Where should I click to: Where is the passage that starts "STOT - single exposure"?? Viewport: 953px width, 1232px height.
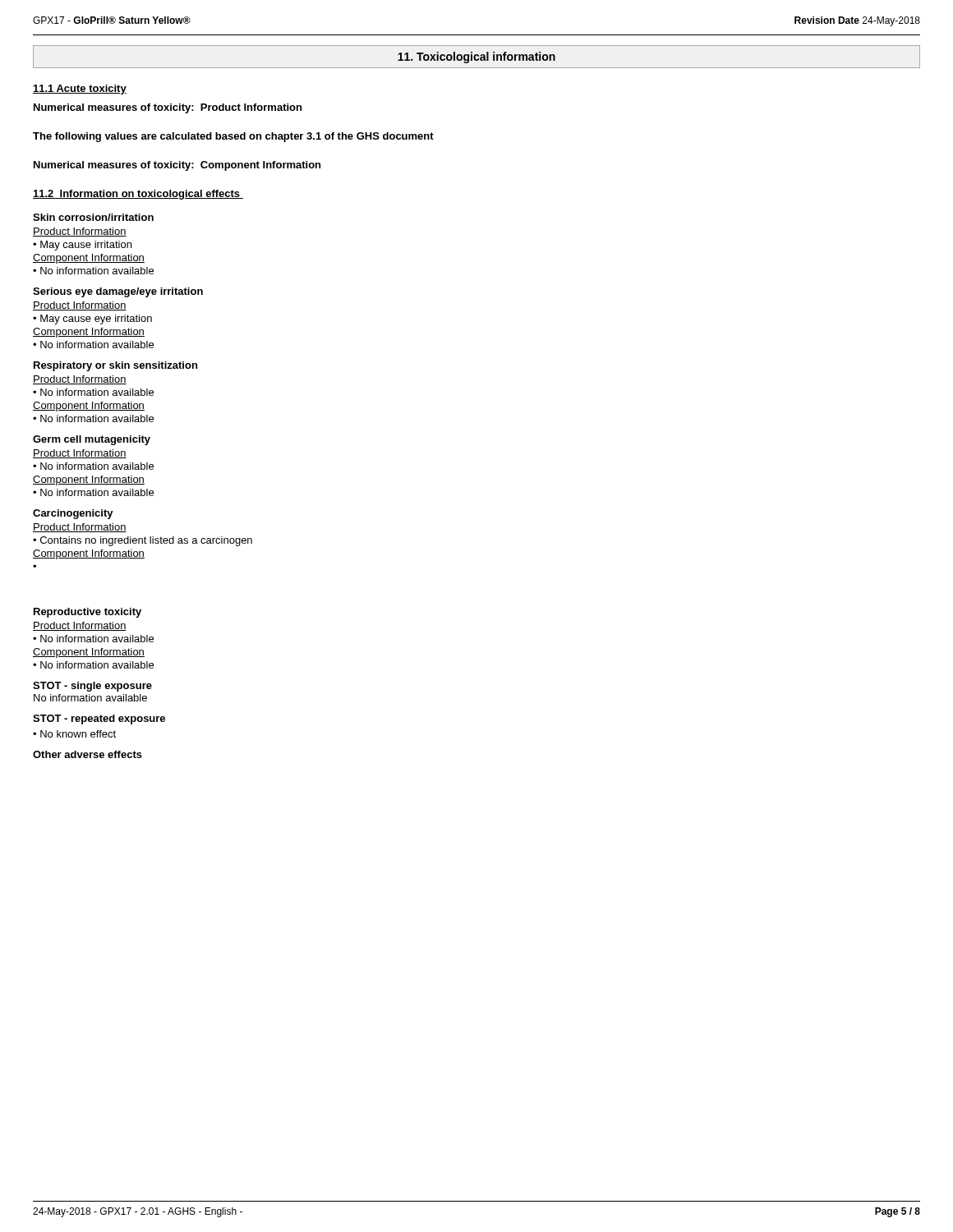(x=92, y=692)
